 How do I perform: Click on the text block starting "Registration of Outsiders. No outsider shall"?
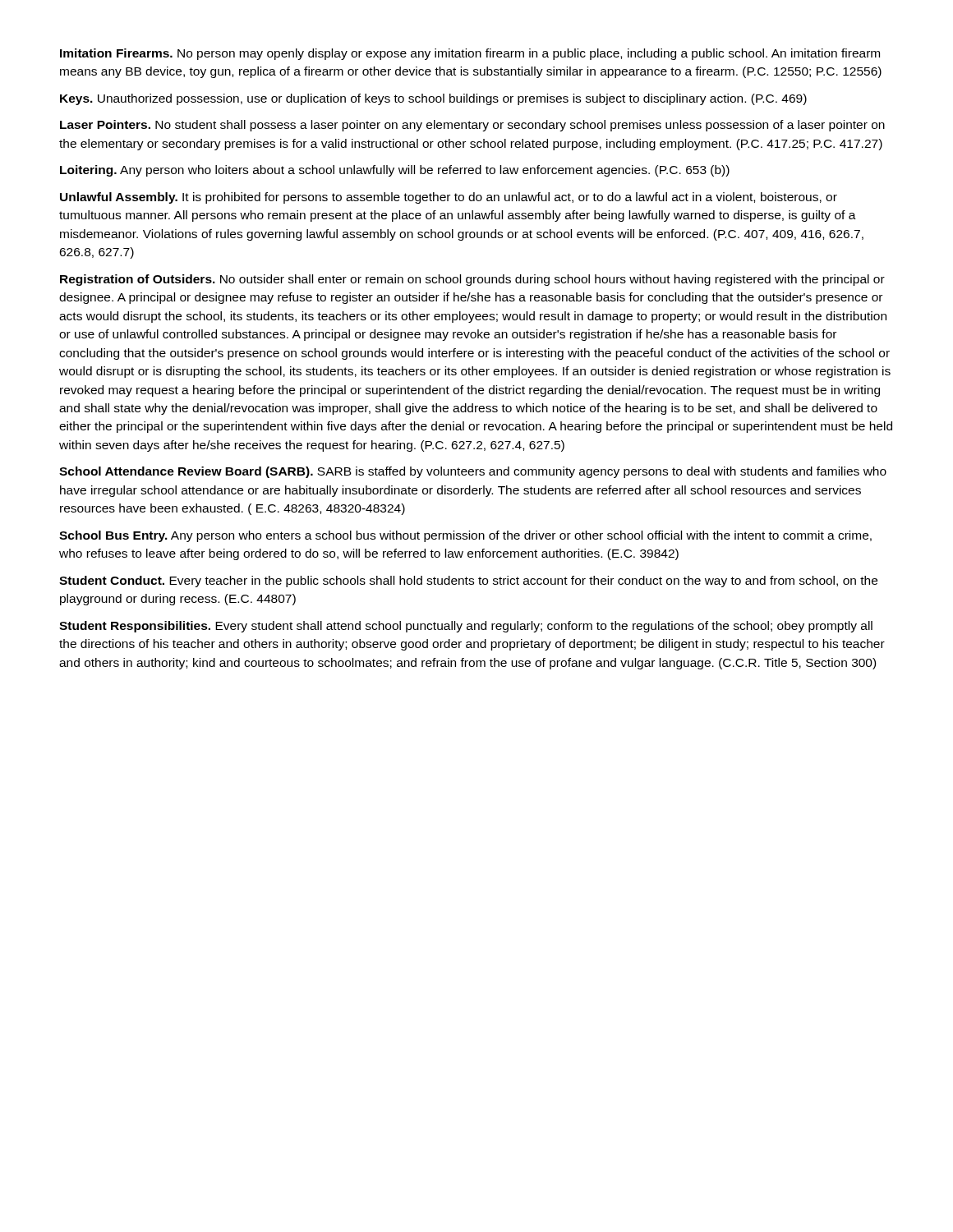(476, 362)
